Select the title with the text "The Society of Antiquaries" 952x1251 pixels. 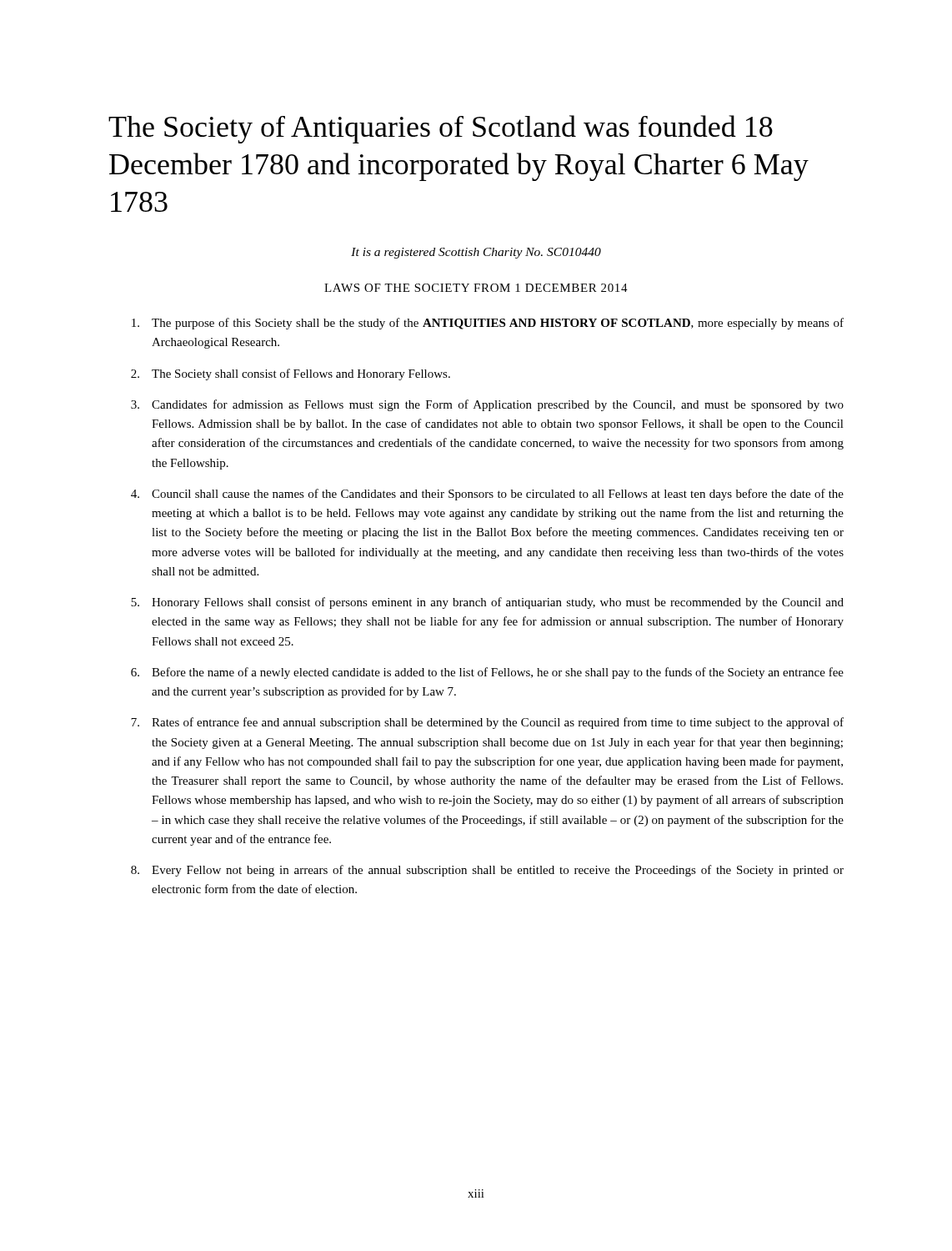point(476,165)
